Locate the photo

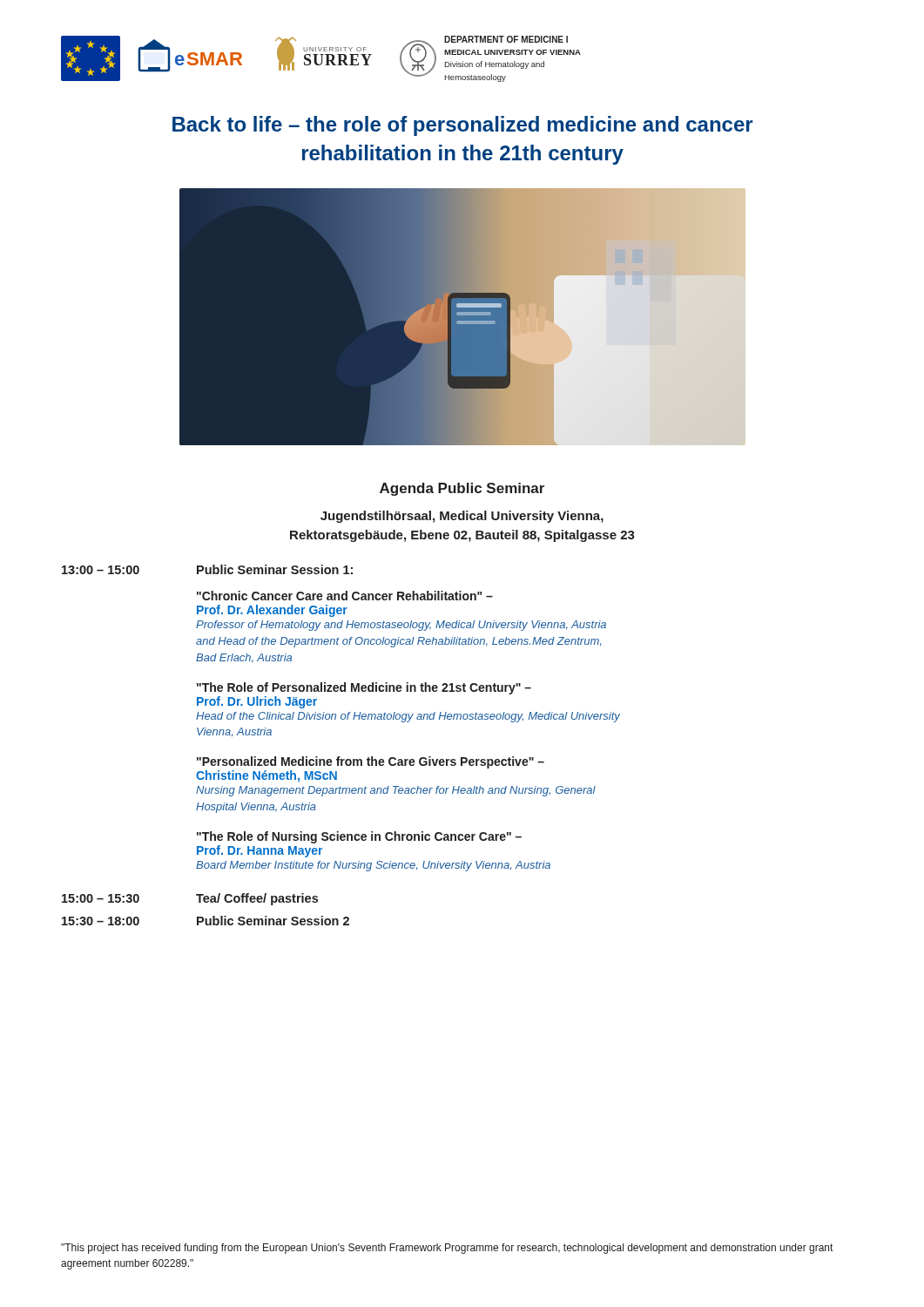click(462, 317)
